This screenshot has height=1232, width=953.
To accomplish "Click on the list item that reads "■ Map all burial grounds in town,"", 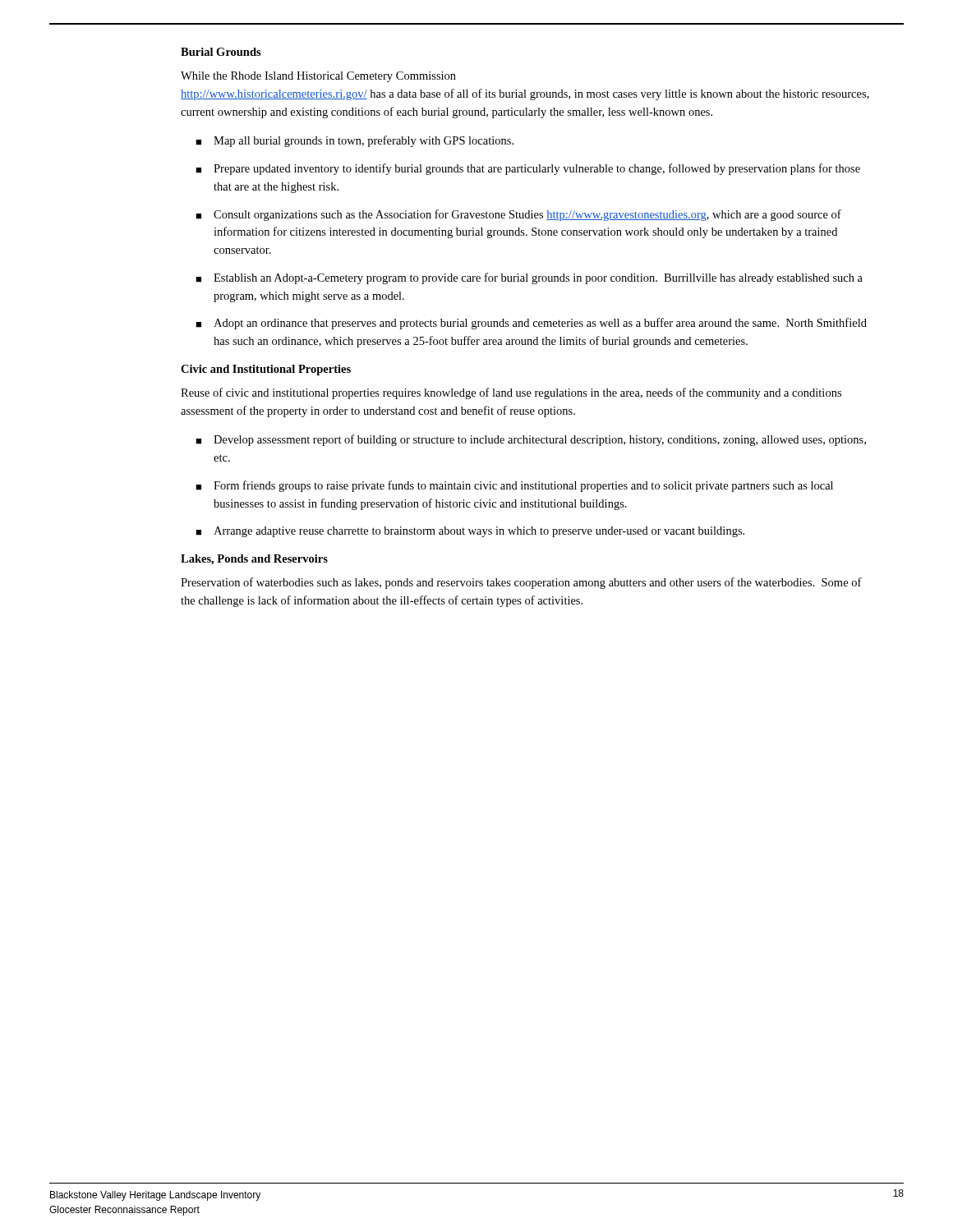I will click(354, 141).
